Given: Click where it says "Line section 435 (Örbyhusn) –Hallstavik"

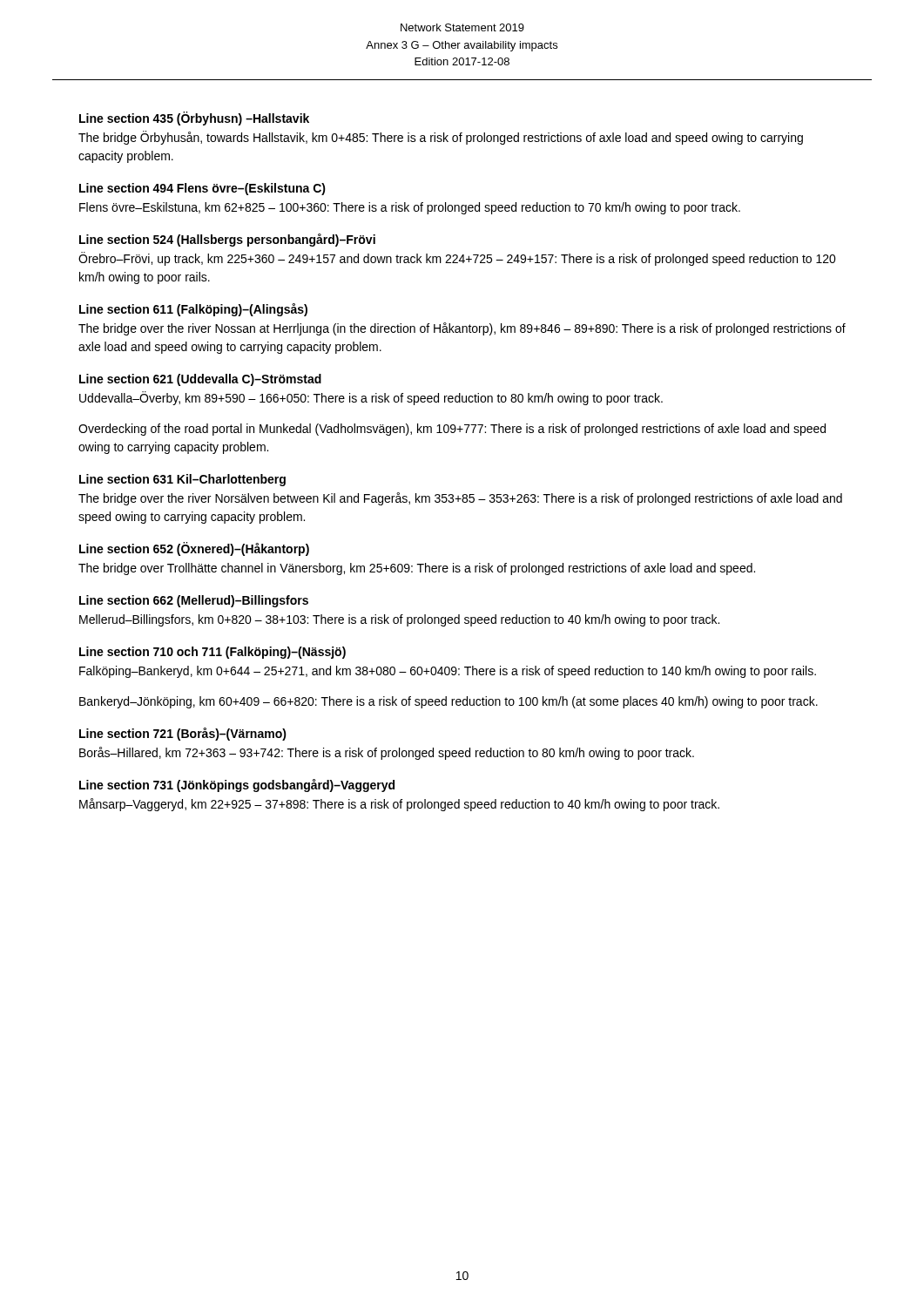Looking at the screenshot, I should (x=194, y=118).
